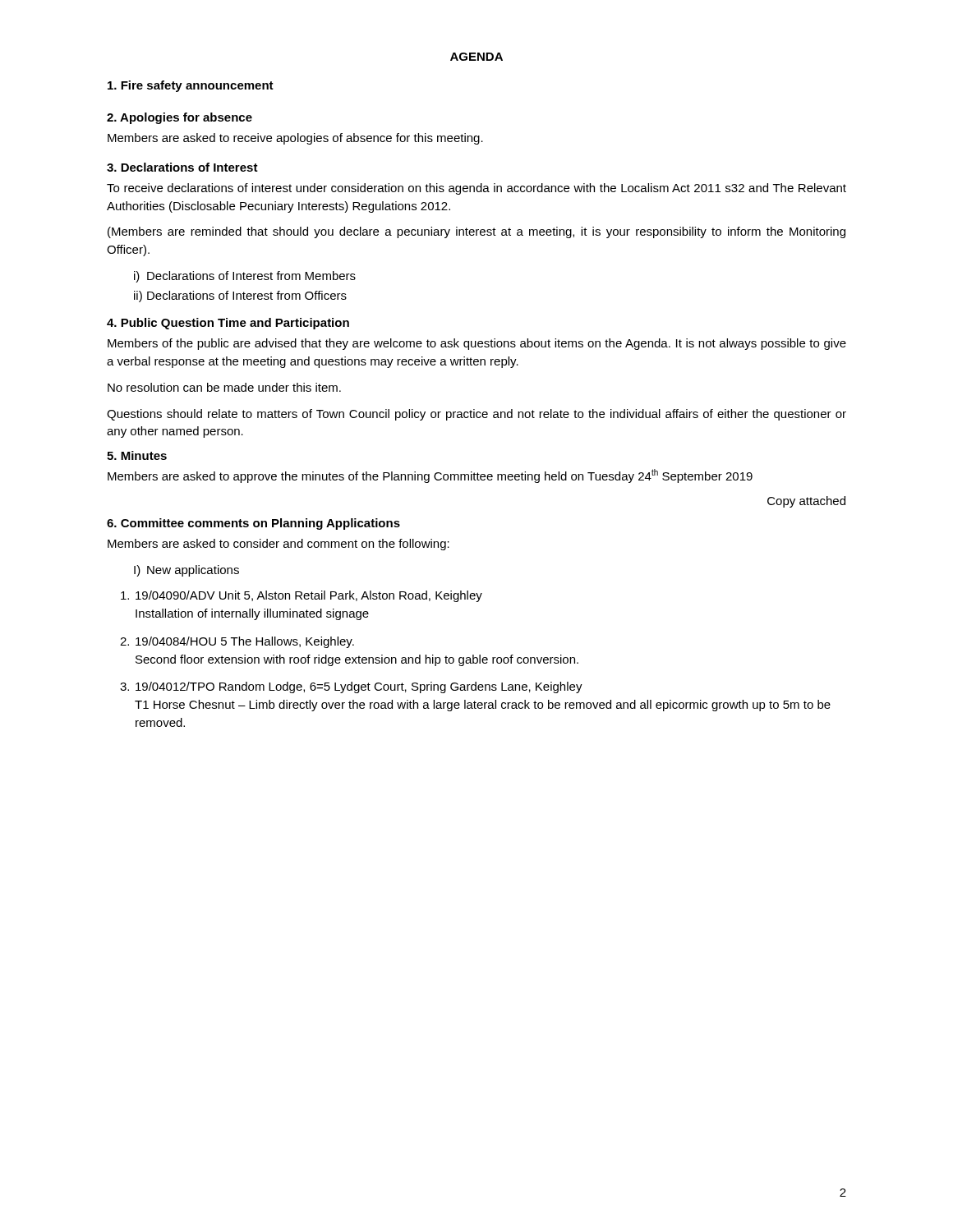Point to the text starting "Members are asked to consider"
Screen dimensions: 1232x953
point(278,543)
